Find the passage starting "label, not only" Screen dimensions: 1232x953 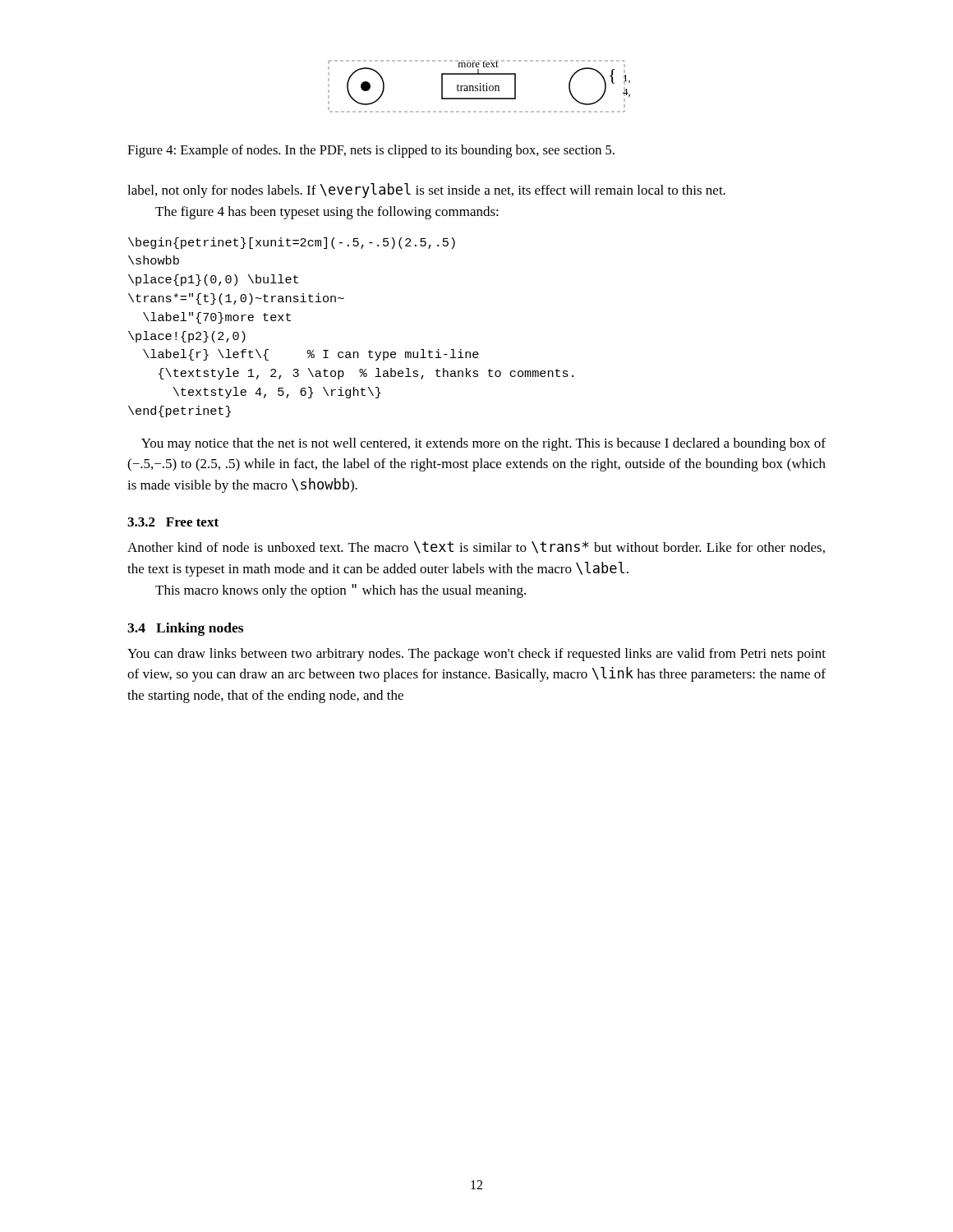coord(476,201)
